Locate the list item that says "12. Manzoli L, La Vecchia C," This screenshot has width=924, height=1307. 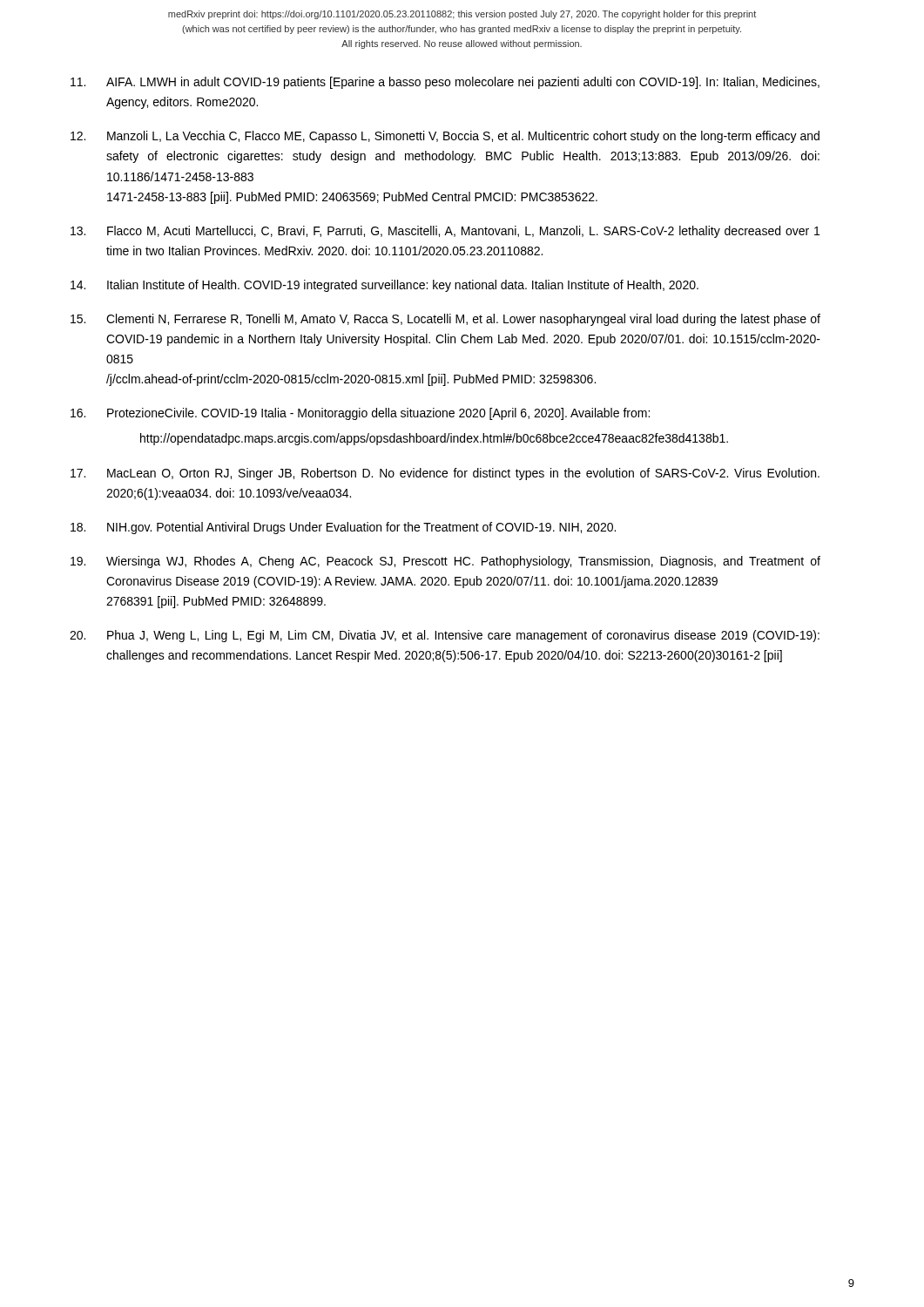[445, 167]
